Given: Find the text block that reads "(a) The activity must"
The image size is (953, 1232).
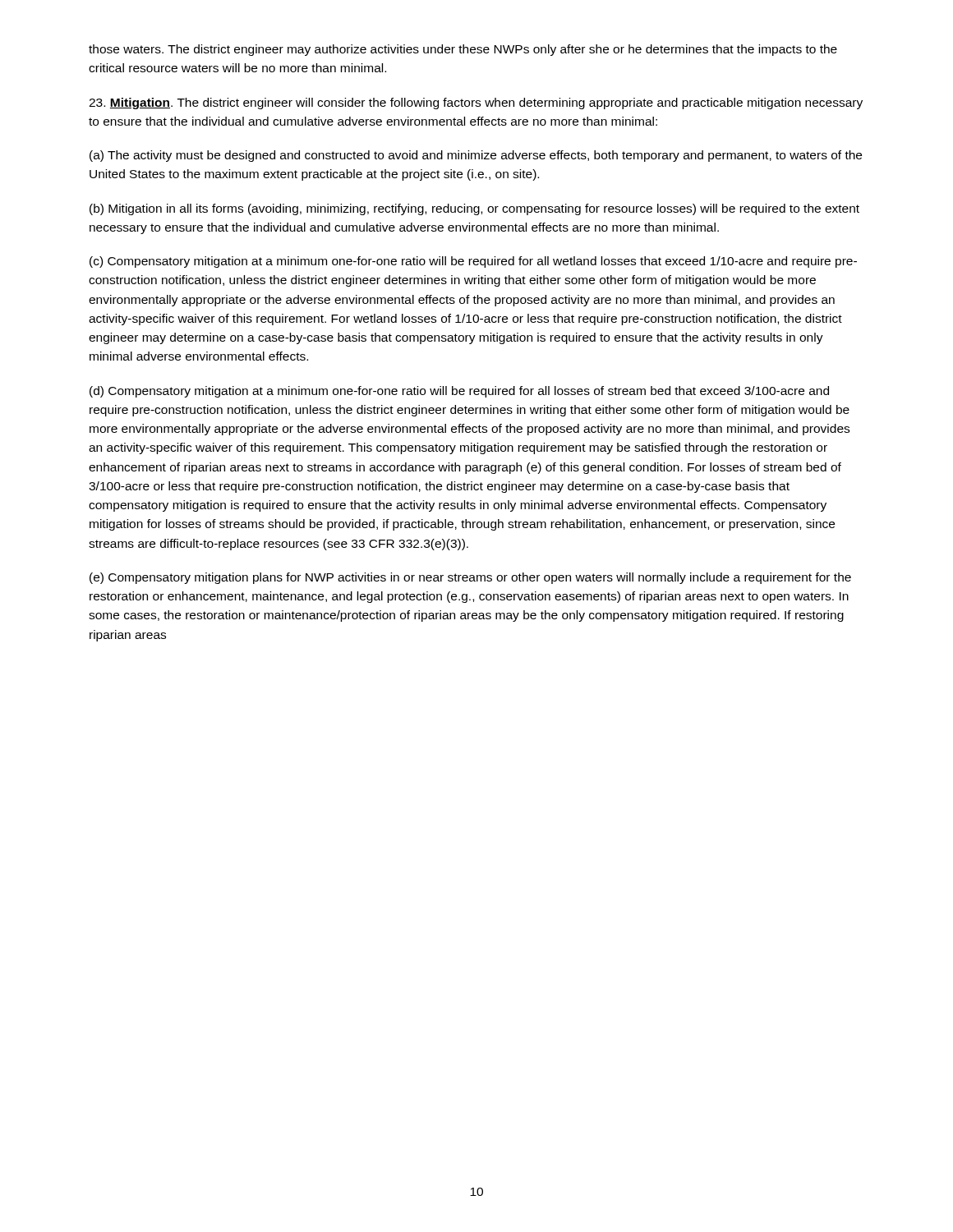Looking at the screenshot, I should (476, 164).
